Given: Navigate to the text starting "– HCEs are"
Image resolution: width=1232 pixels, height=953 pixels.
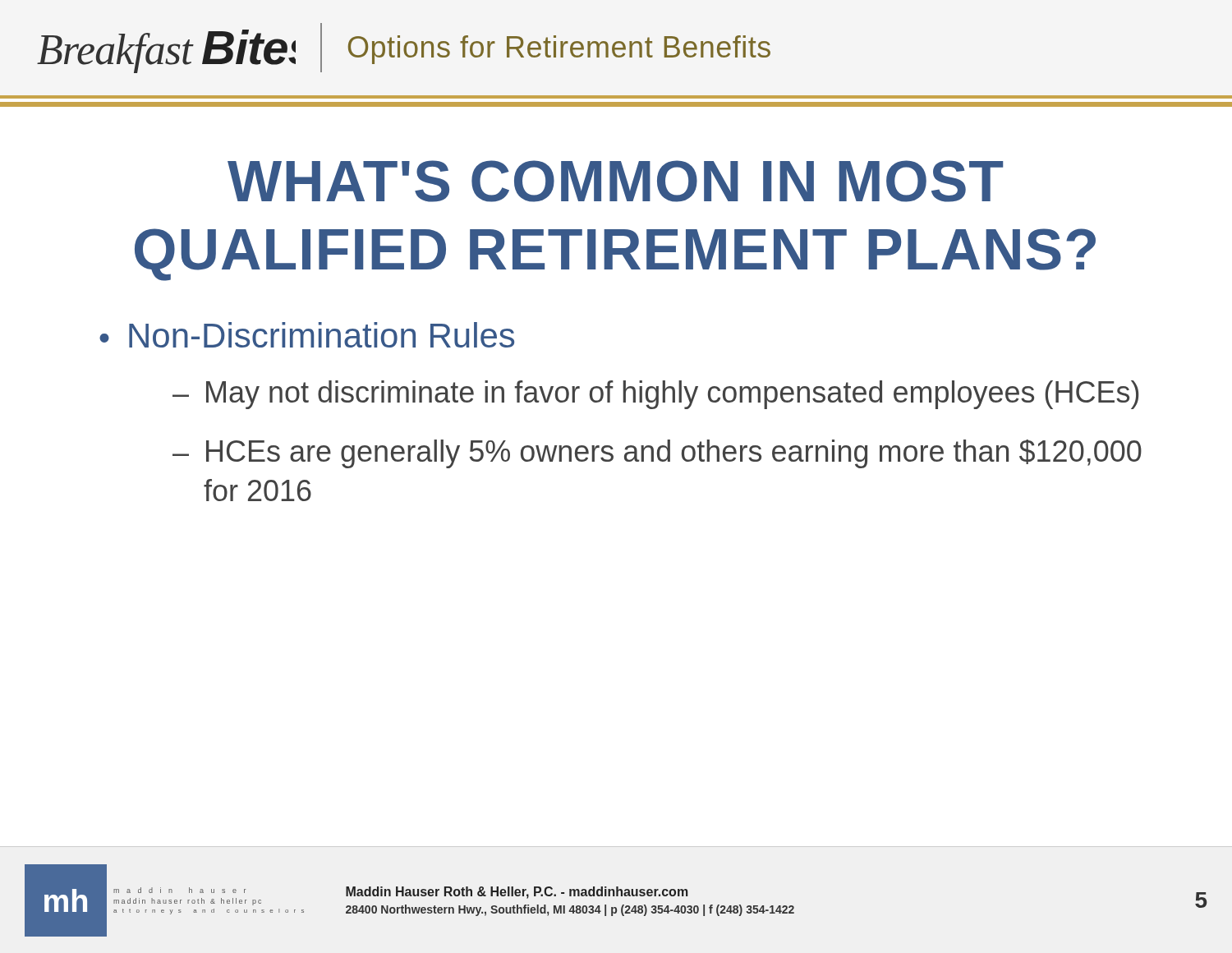Looking at the screenshot, I should 678,472.
